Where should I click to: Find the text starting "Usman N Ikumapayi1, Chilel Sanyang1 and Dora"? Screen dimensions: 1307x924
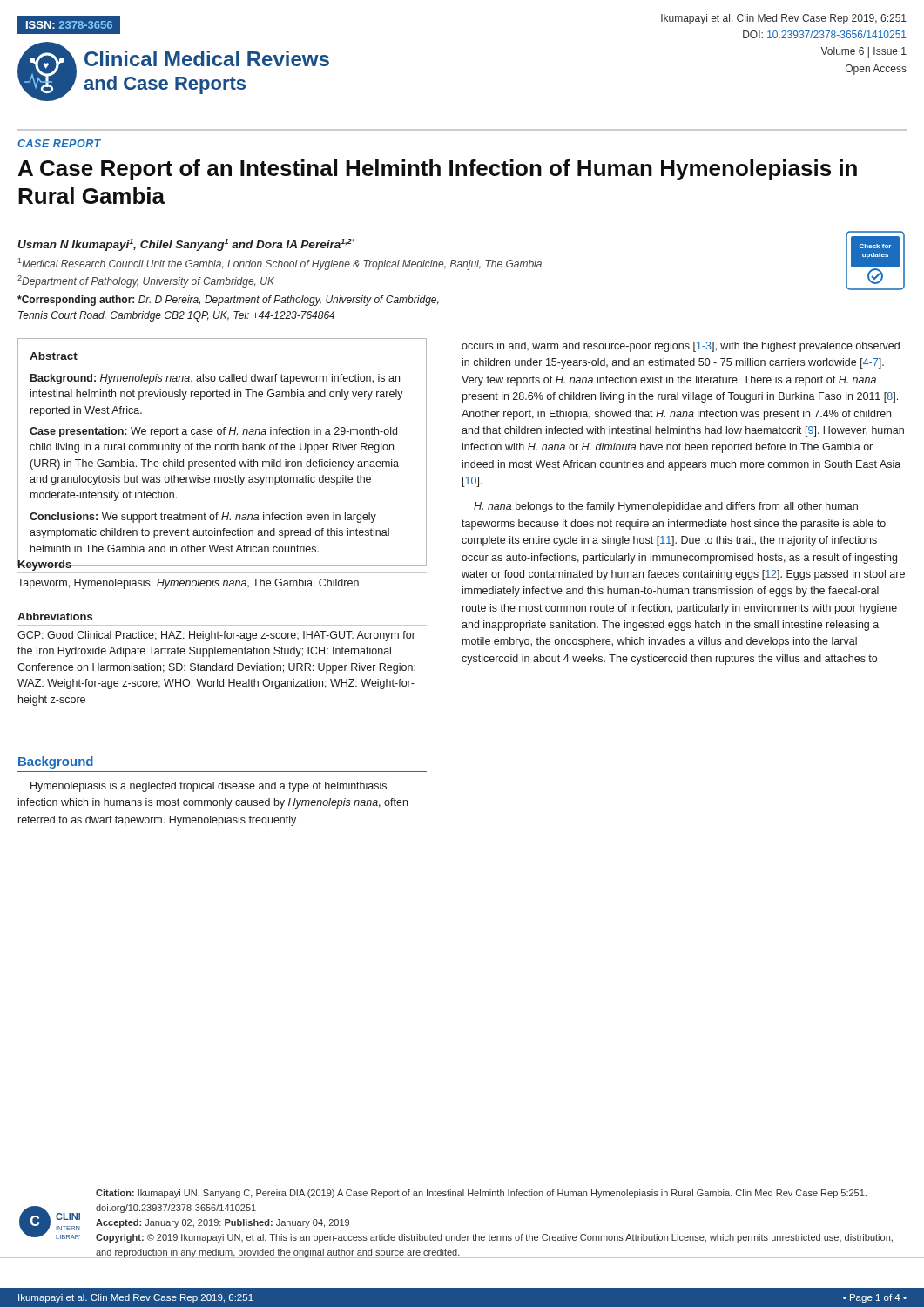[x=186, y=243]
